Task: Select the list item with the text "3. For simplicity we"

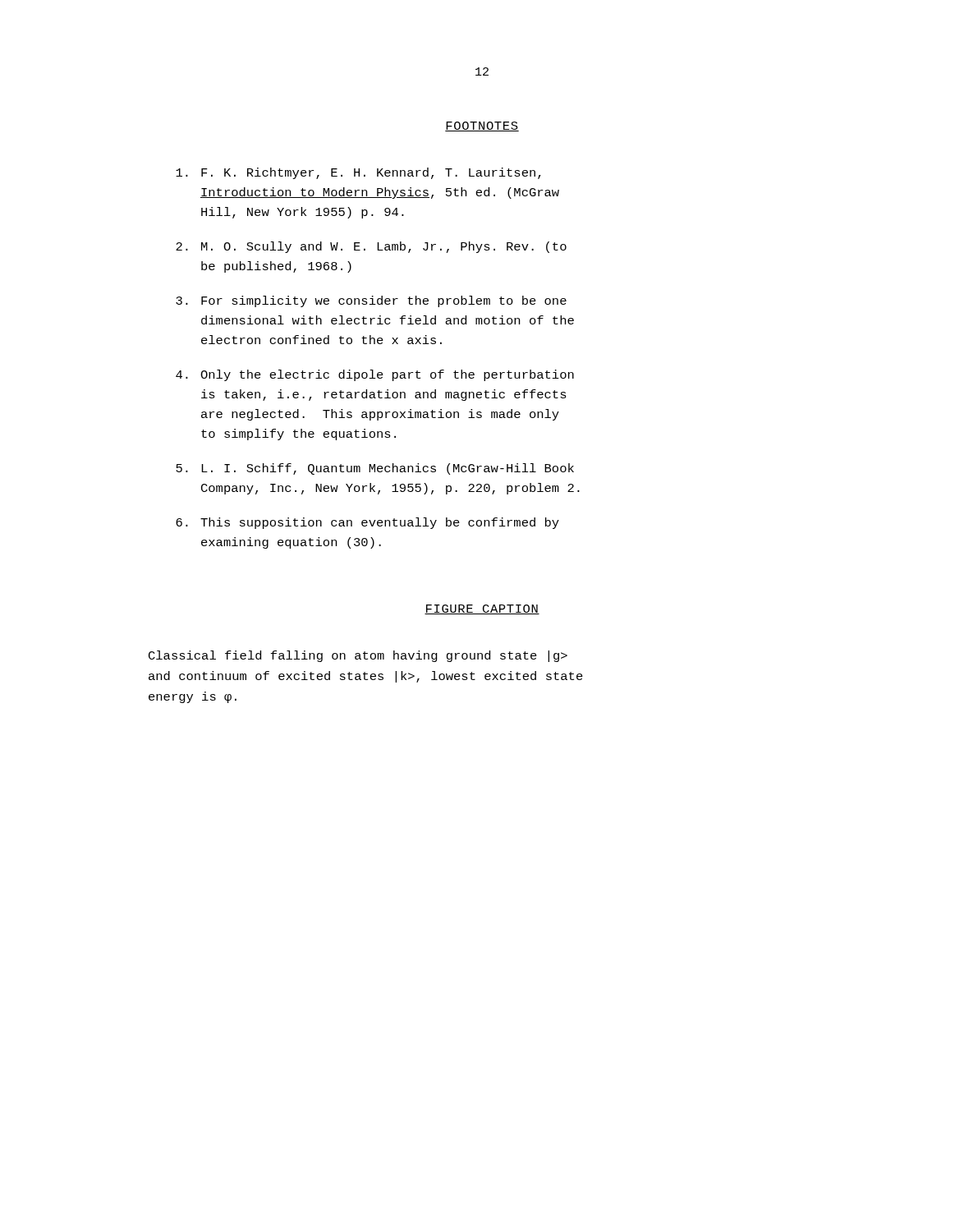Action: (482, 321)
